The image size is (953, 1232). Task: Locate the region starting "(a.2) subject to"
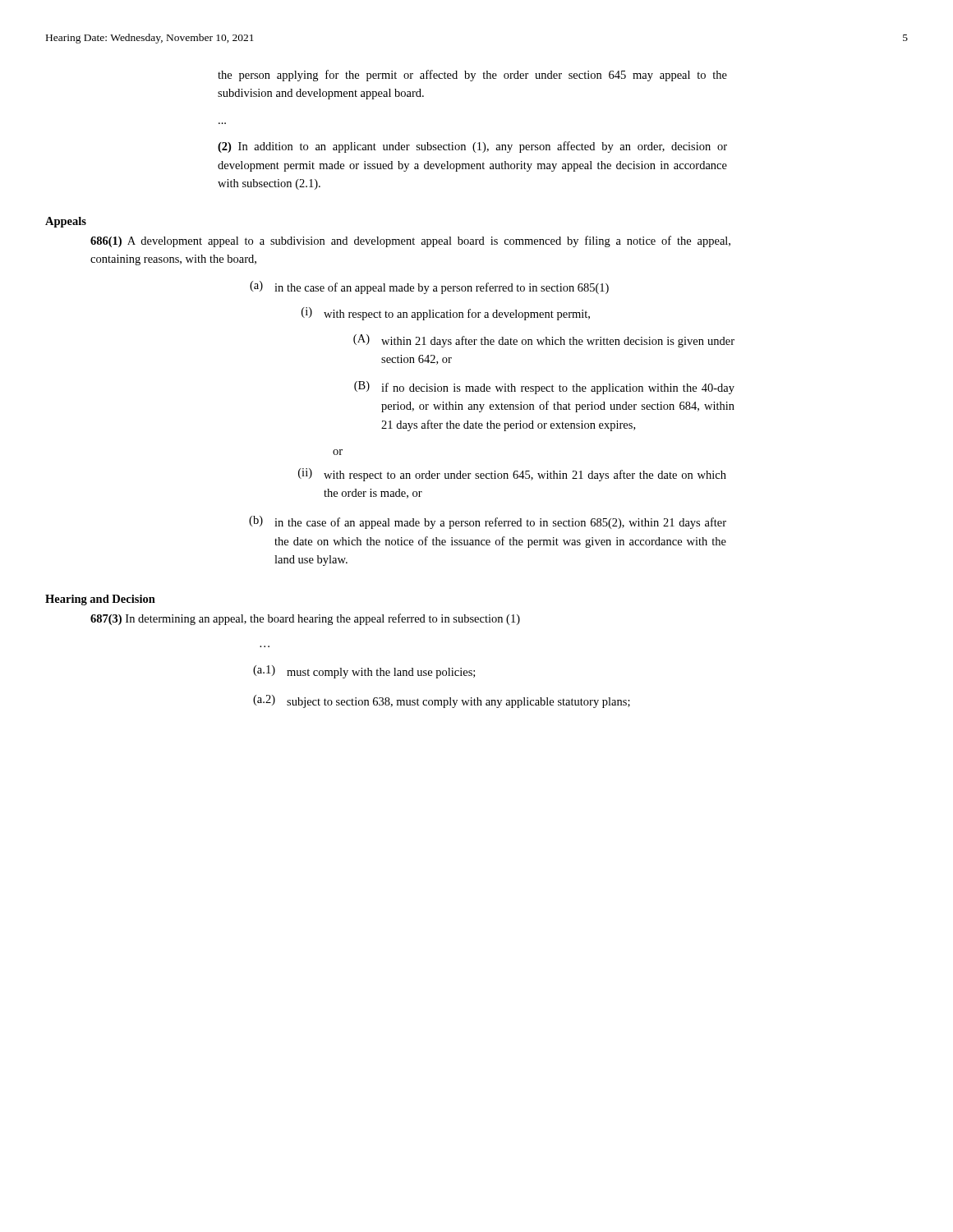(x=474, y=702)
